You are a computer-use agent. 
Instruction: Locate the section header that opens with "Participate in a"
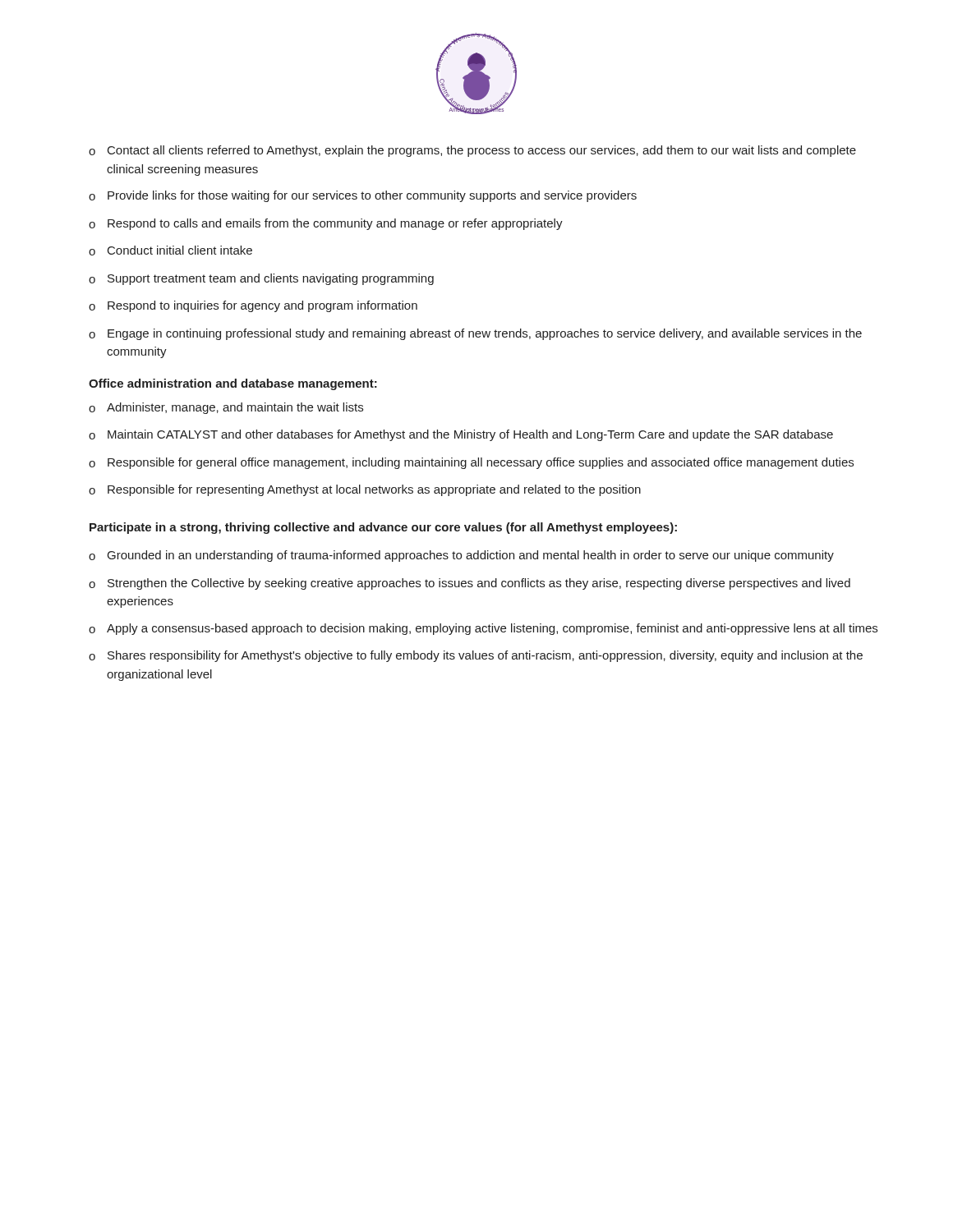tap(383, 526)
